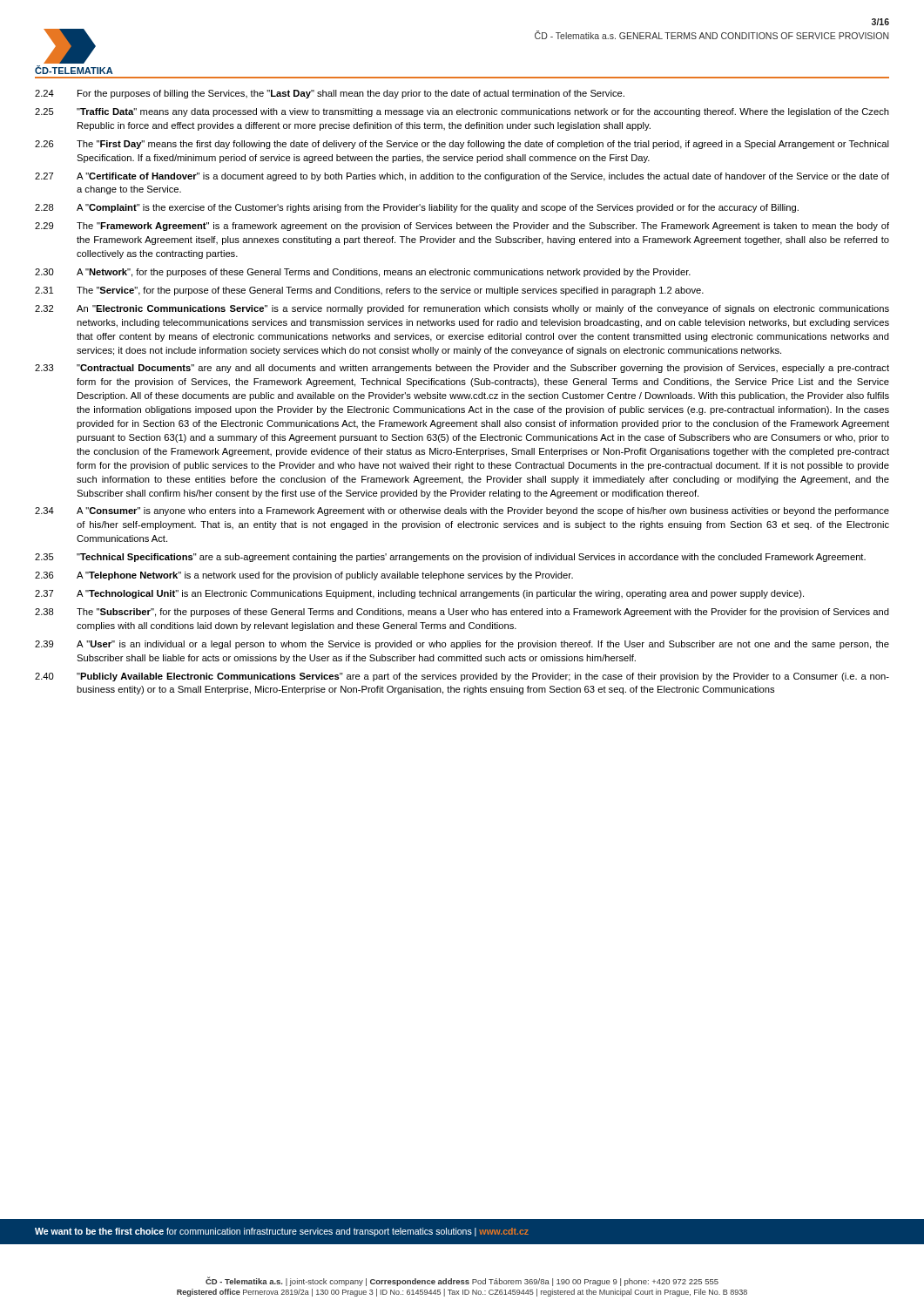Select the region starting "2.24 For the purposes of billing the"
This screenshot has height=1307, width=924.
462,94
